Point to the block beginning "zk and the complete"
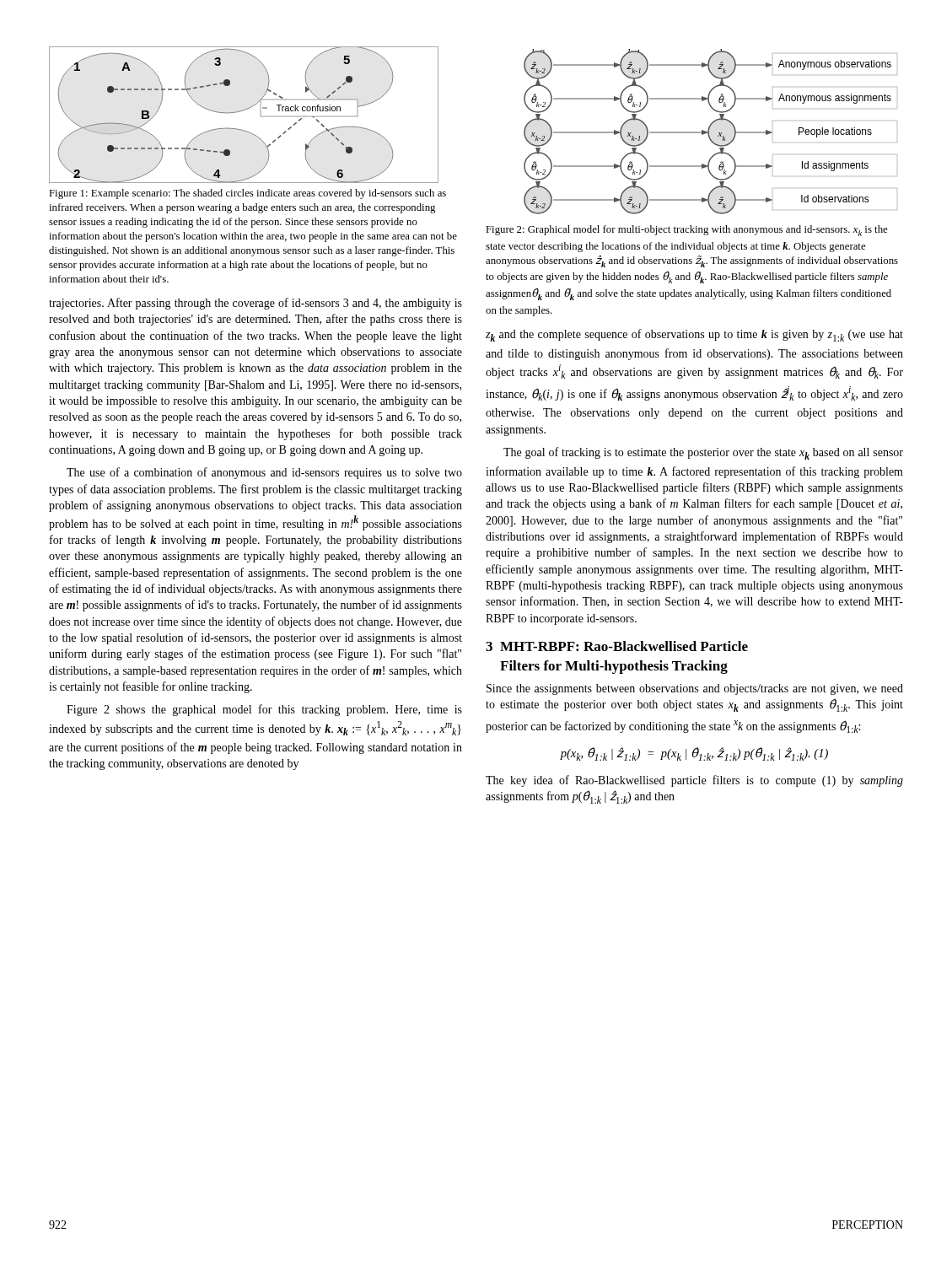 click(x=694, y=382)
